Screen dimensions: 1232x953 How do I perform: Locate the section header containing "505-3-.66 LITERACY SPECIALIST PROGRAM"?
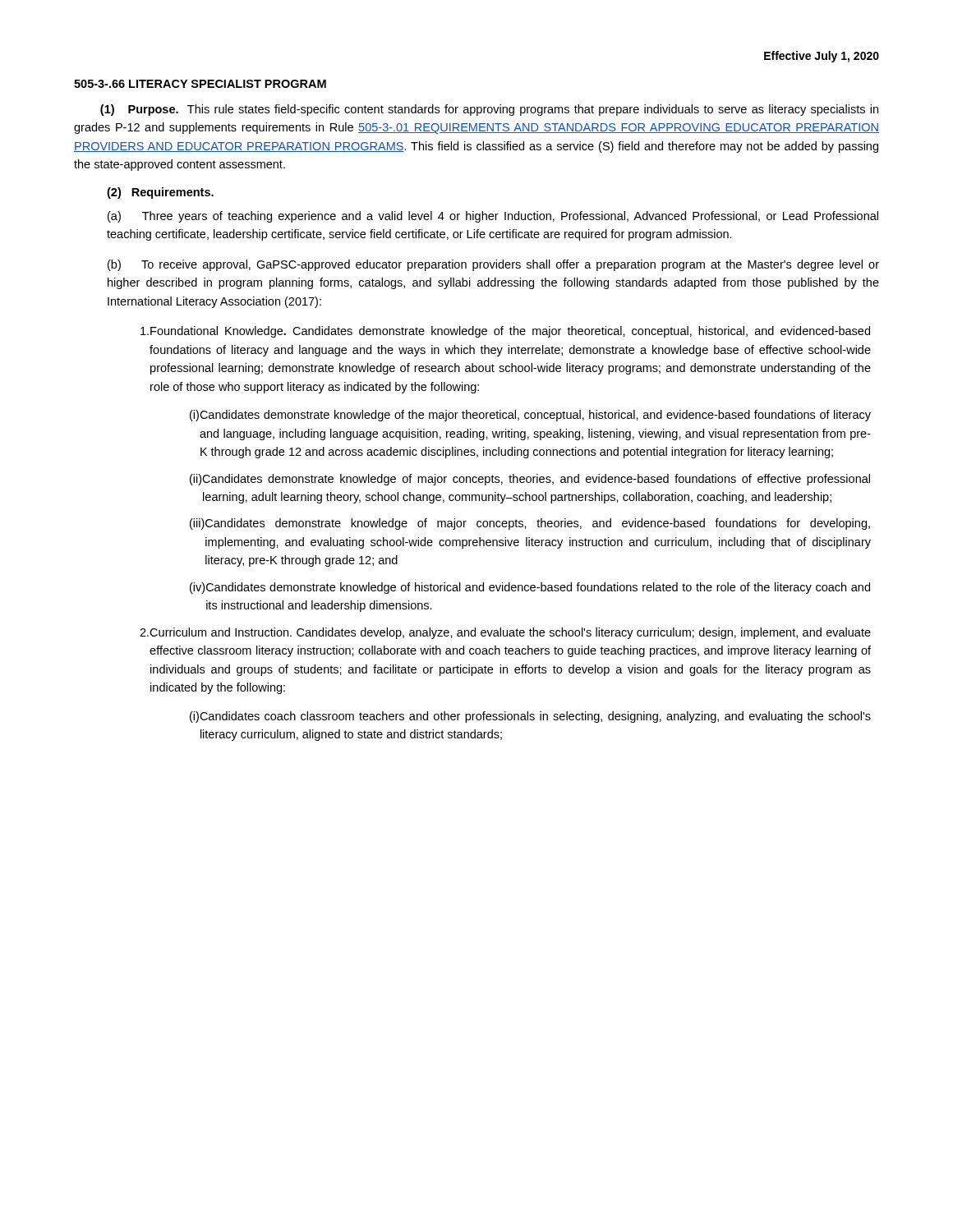tap(200, 84)
